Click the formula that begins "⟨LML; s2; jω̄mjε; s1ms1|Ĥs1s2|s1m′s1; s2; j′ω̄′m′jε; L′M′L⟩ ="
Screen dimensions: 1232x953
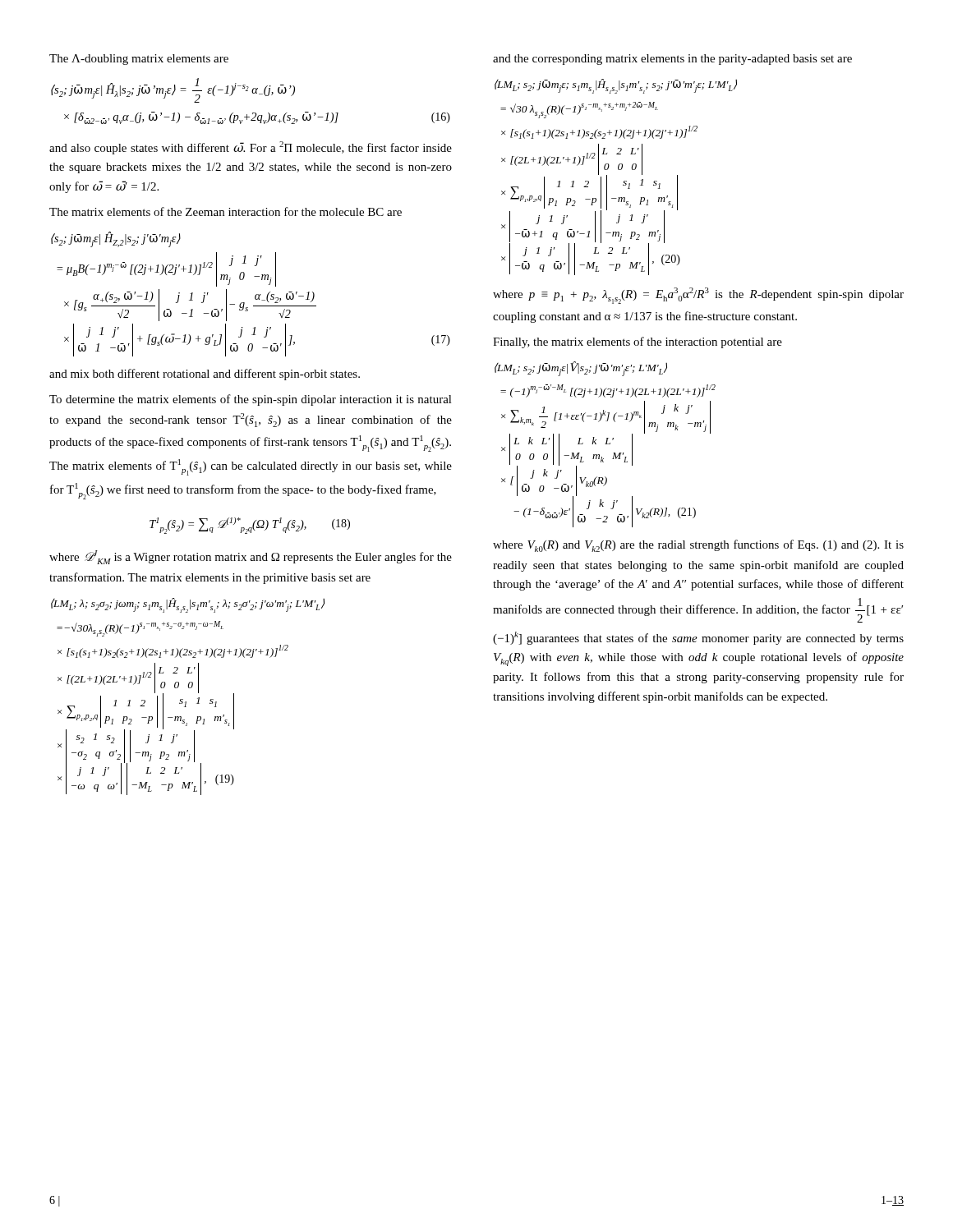[x=616, y=86]
